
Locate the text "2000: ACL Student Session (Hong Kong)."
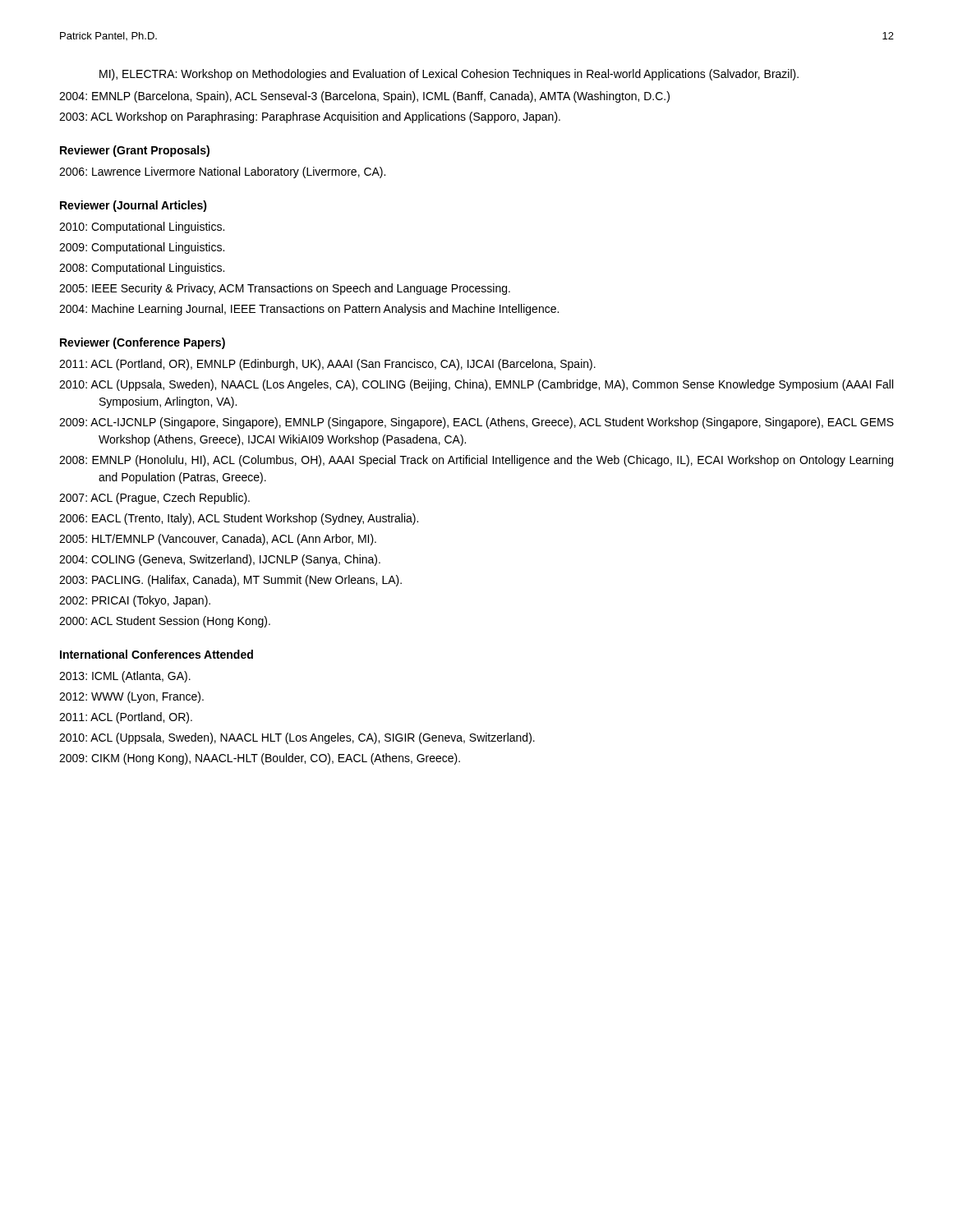coord(165,621)
